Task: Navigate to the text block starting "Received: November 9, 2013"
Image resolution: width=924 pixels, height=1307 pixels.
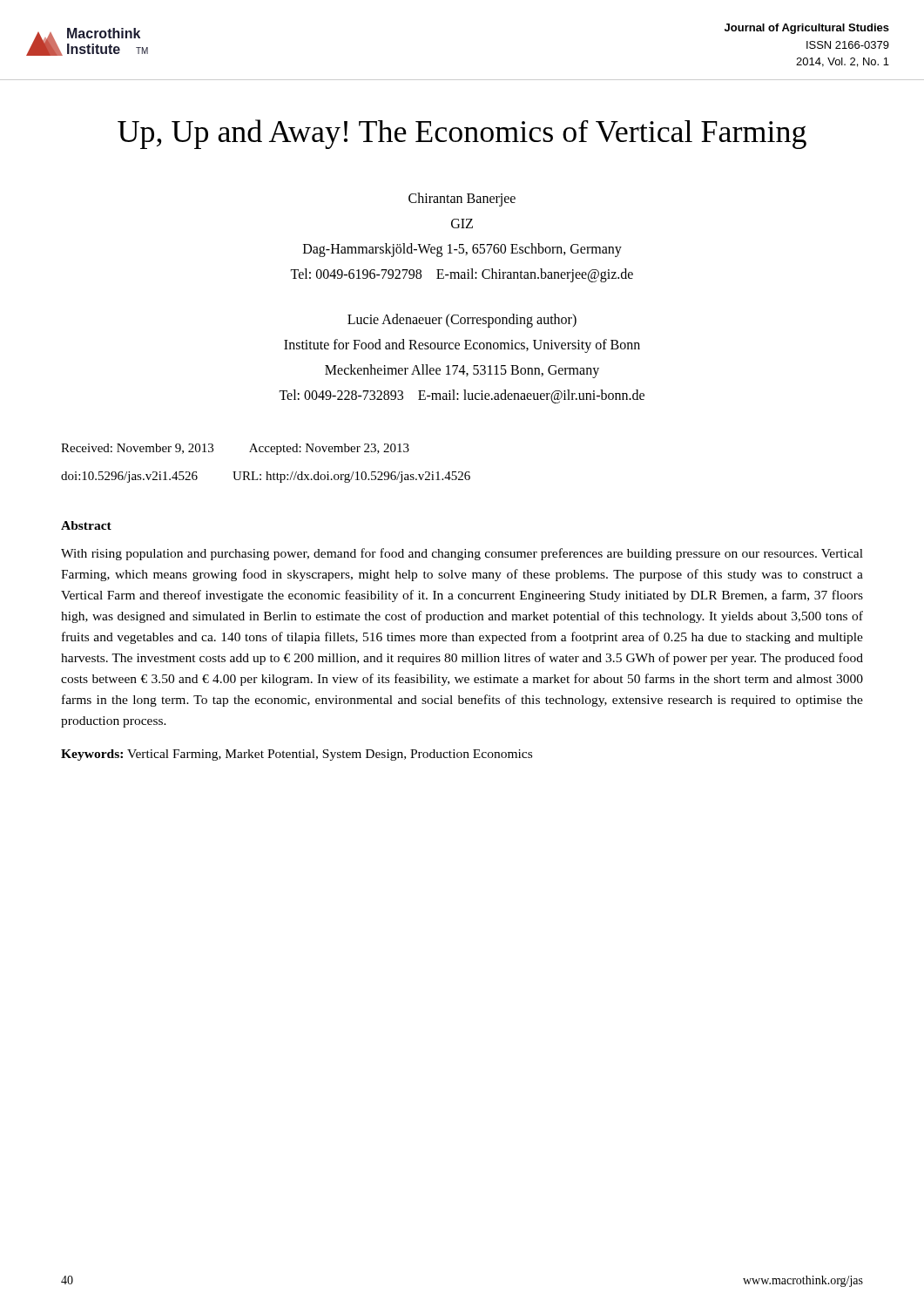Action: click(462, 462)
